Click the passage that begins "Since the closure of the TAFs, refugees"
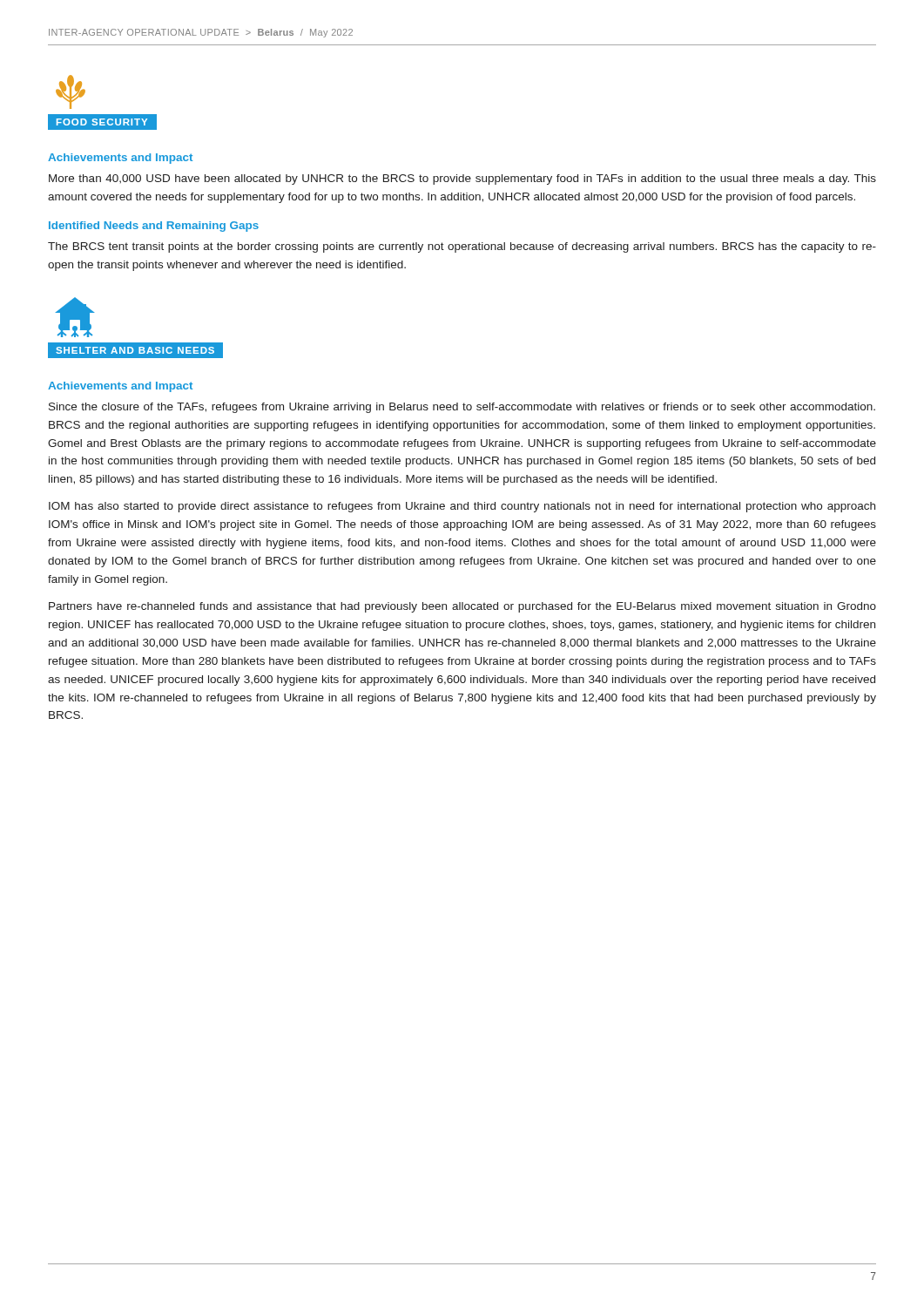This screenshot has height=1307, width=924. (462, 443)
